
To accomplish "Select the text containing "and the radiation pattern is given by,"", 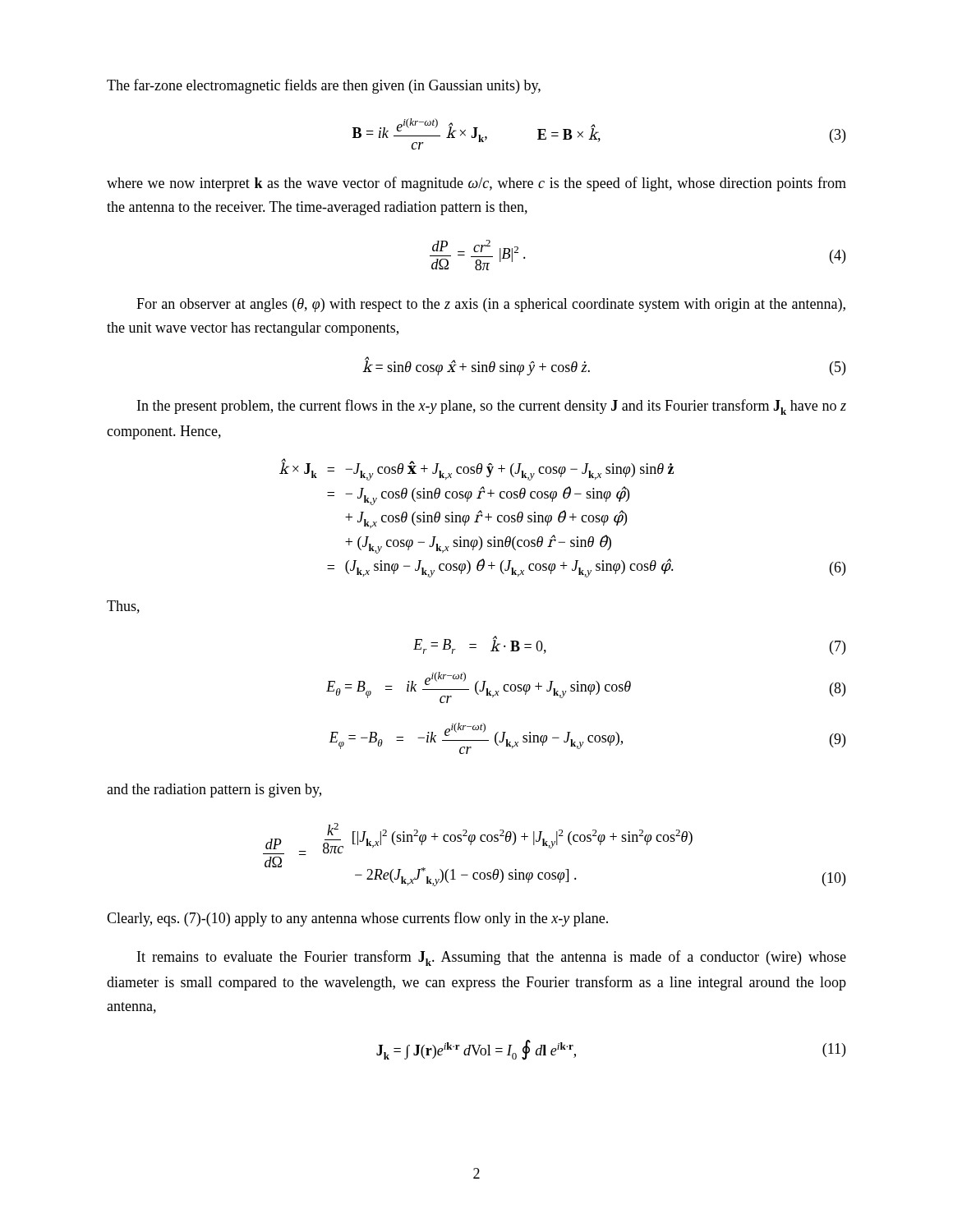I will tap(215, 790).
